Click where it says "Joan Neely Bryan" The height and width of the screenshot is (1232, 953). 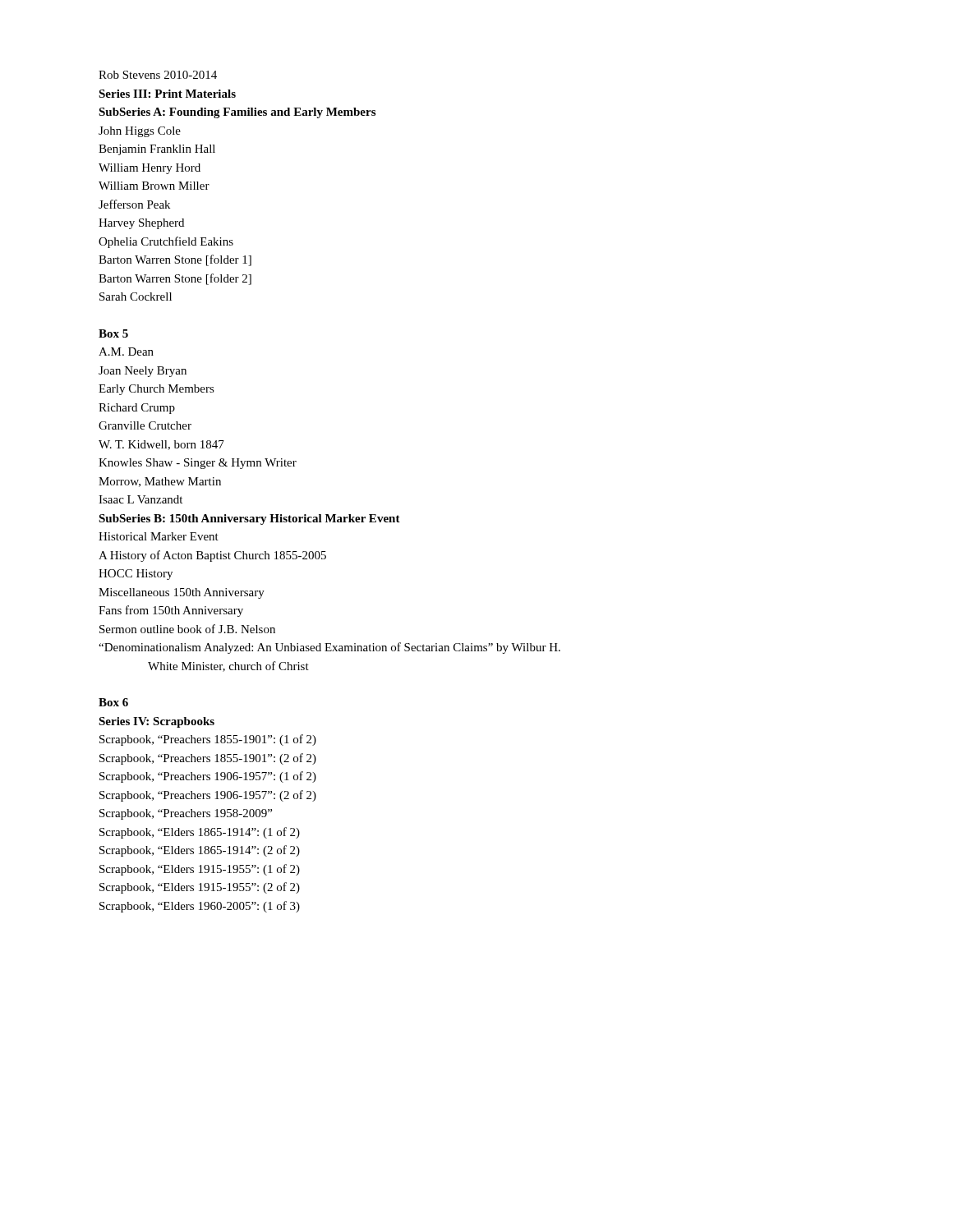[x=143, y=370]
